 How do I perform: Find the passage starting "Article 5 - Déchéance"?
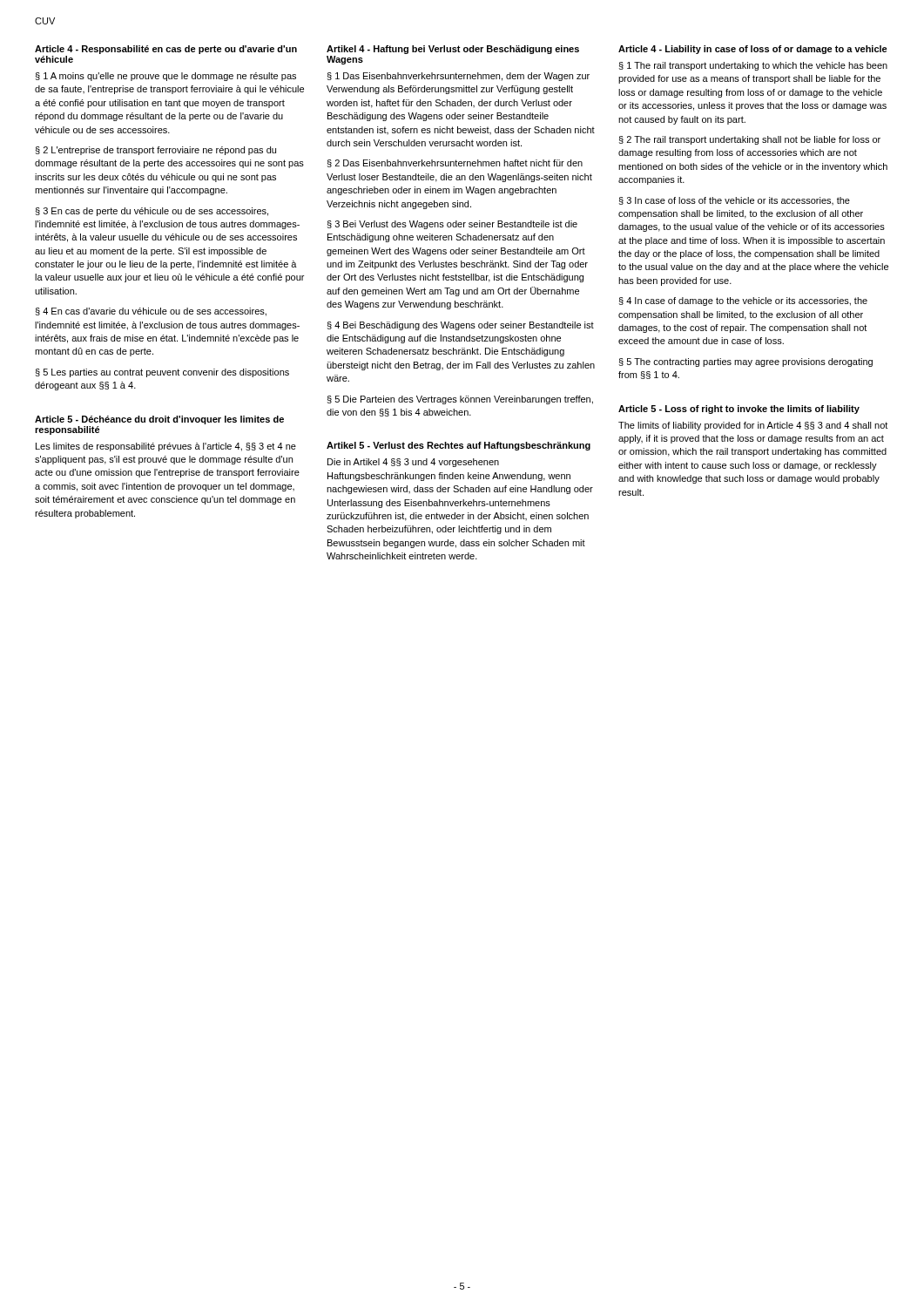point(159,424)
